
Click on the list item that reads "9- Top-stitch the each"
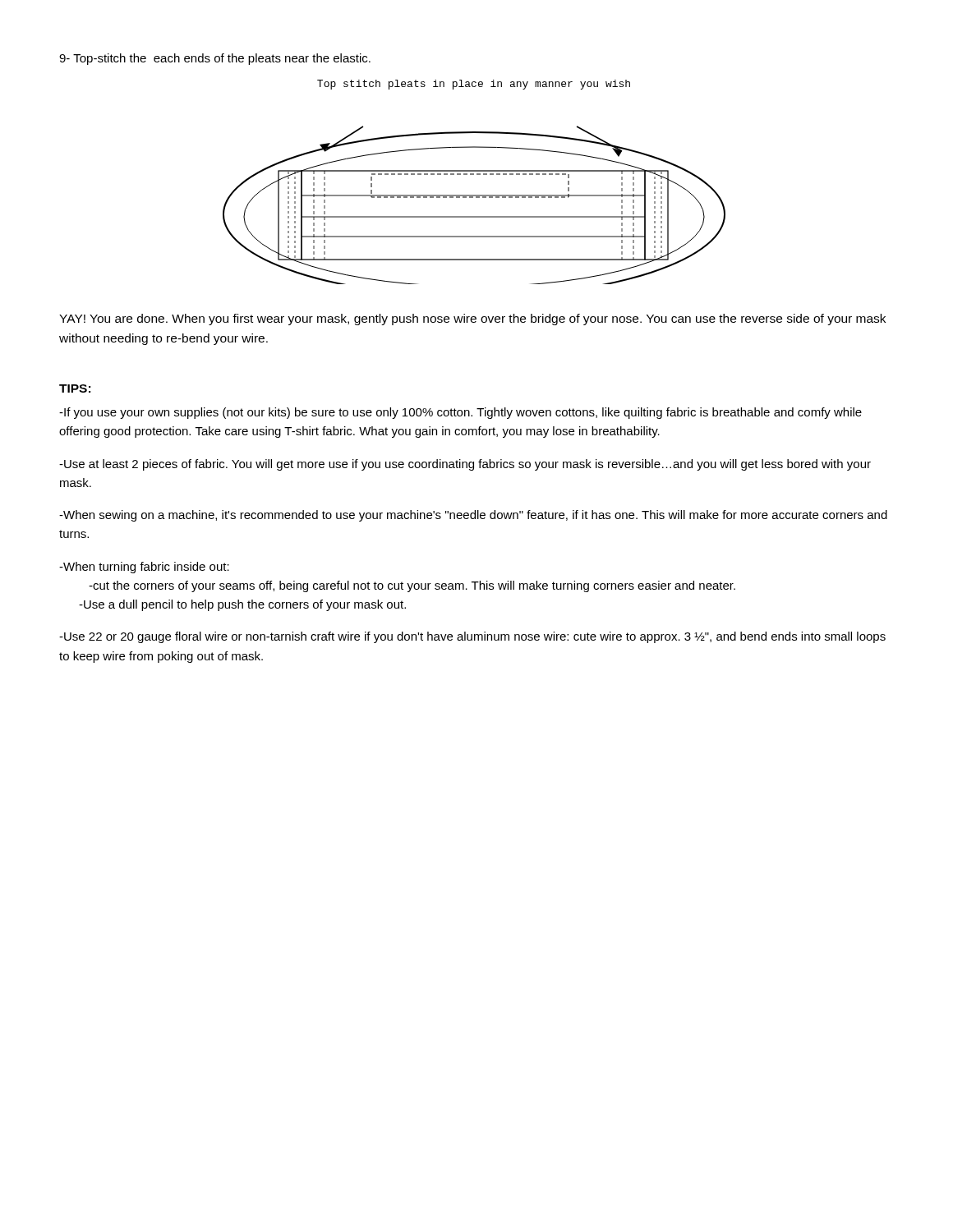215,58
